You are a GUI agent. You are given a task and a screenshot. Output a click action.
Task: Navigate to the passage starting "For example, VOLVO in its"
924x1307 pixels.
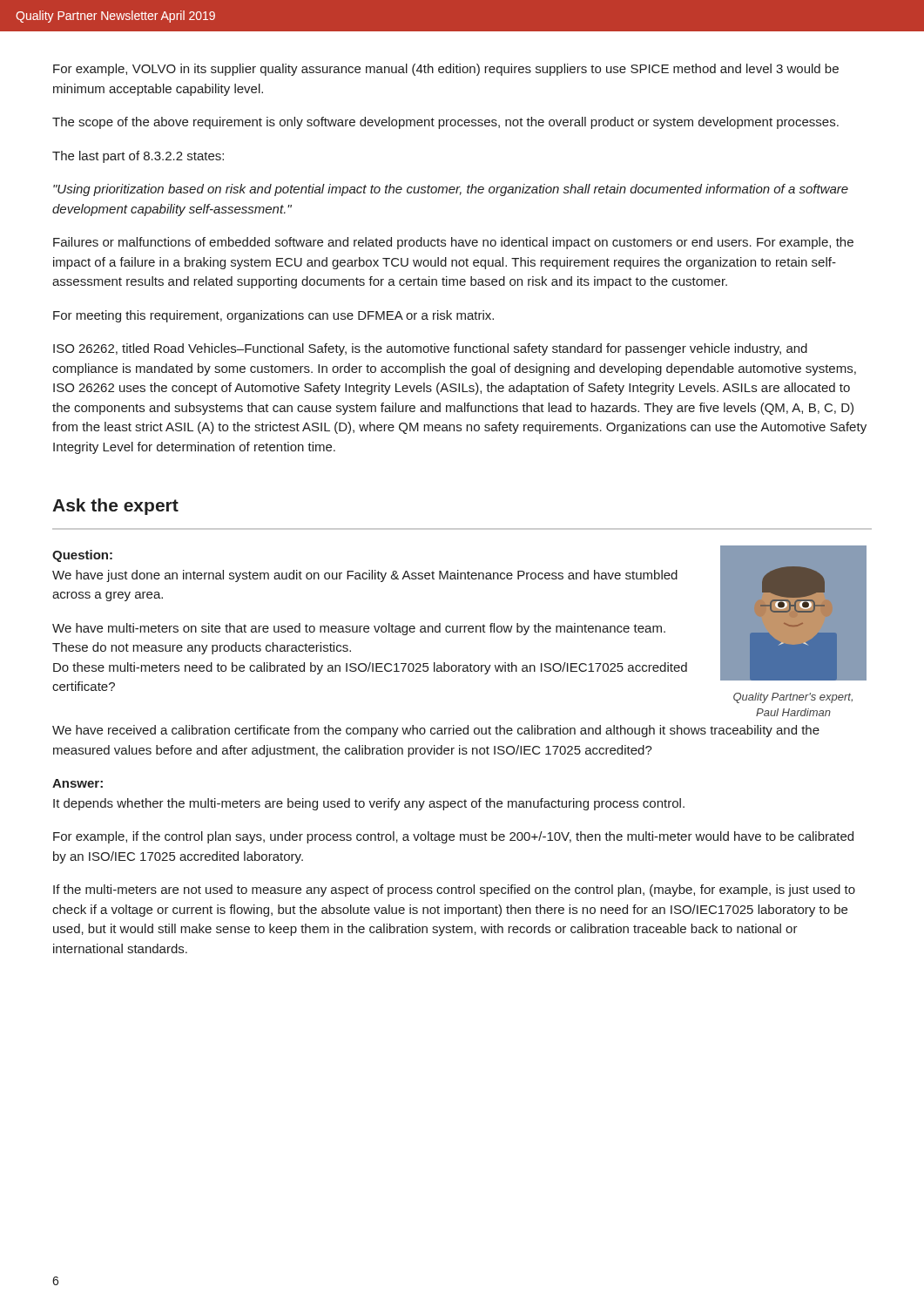[x=462, y=79]
